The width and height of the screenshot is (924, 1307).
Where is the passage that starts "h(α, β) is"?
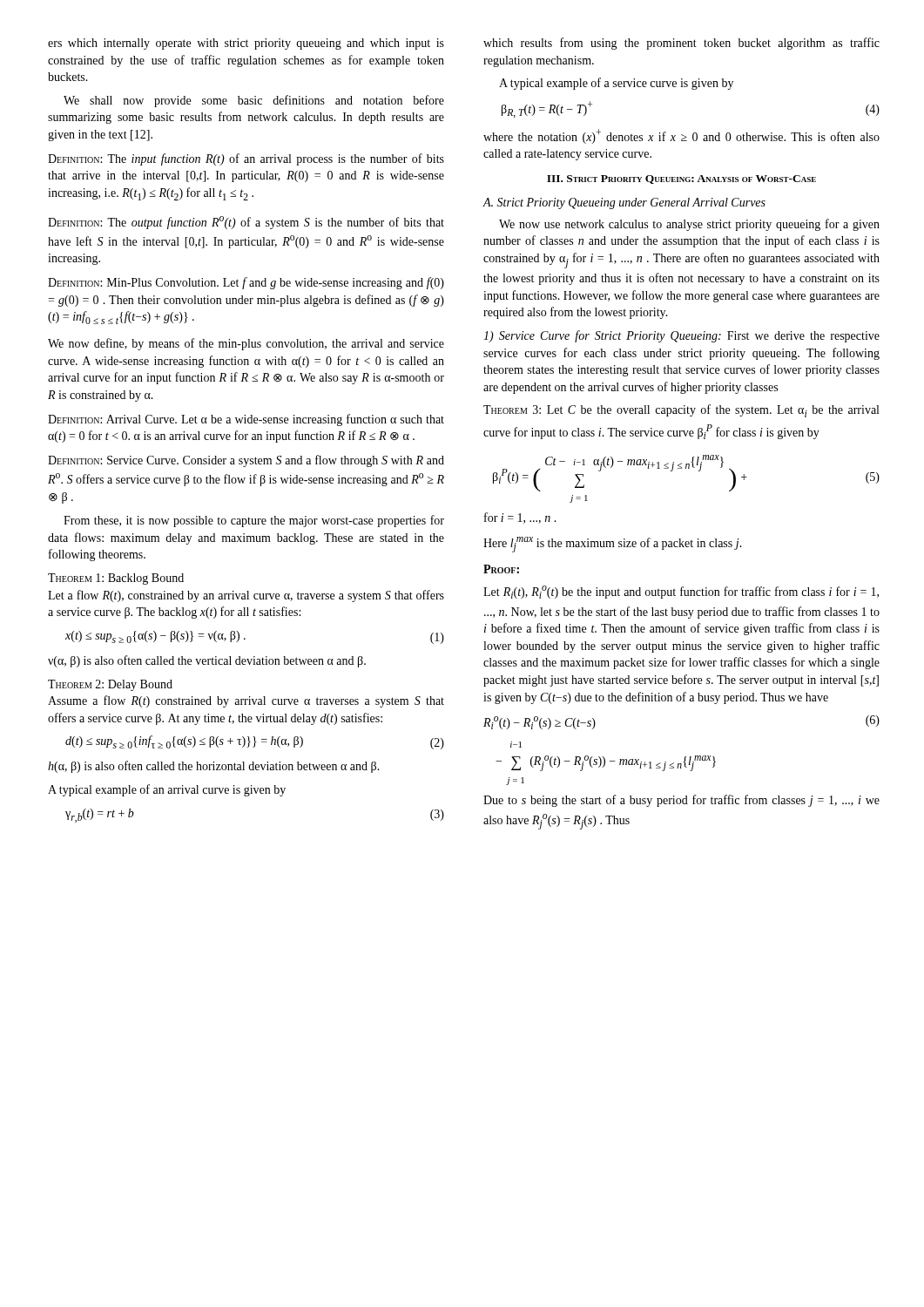click(246, 779)
